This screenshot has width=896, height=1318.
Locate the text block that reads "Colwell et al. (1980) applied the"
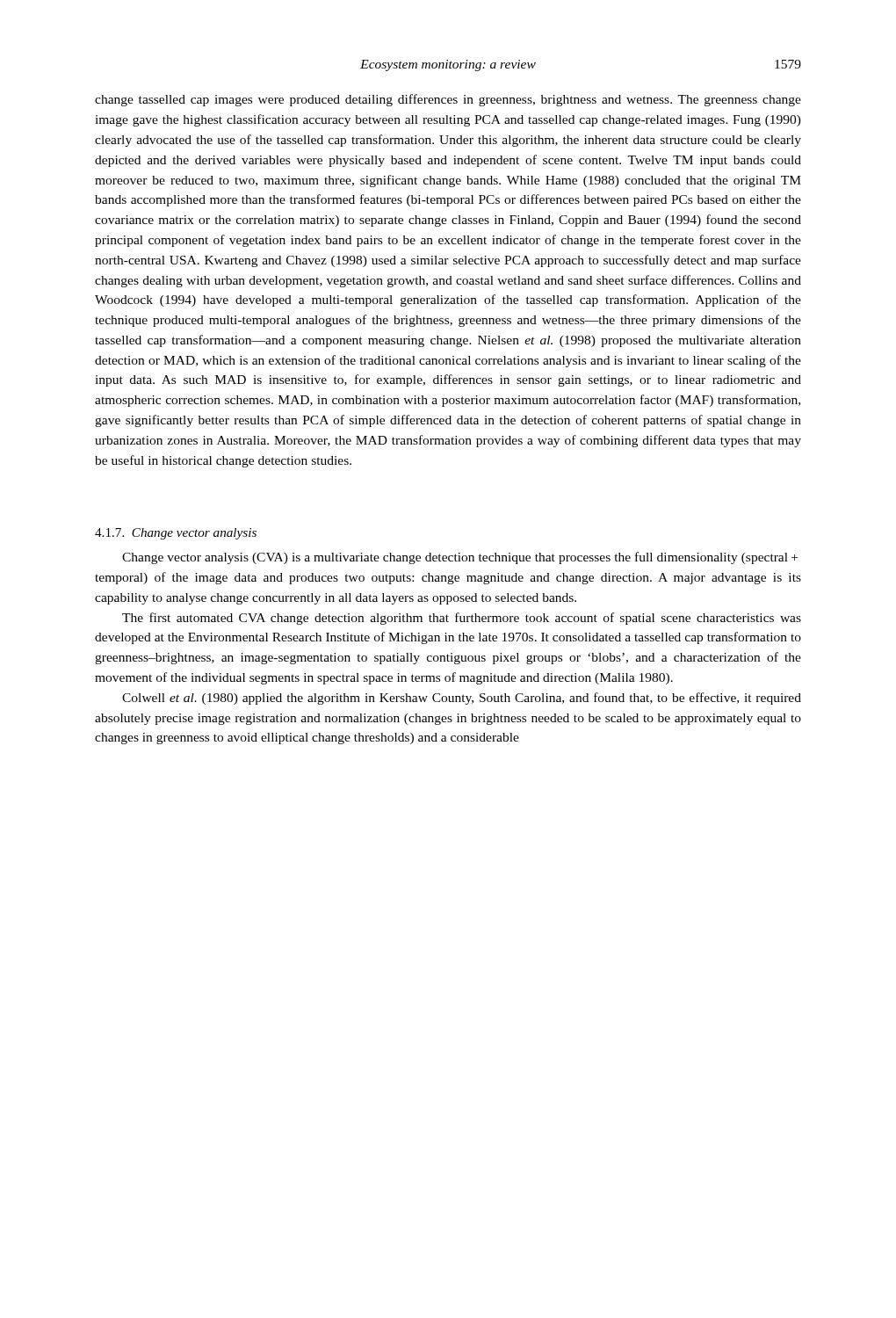tap(448, 718)
